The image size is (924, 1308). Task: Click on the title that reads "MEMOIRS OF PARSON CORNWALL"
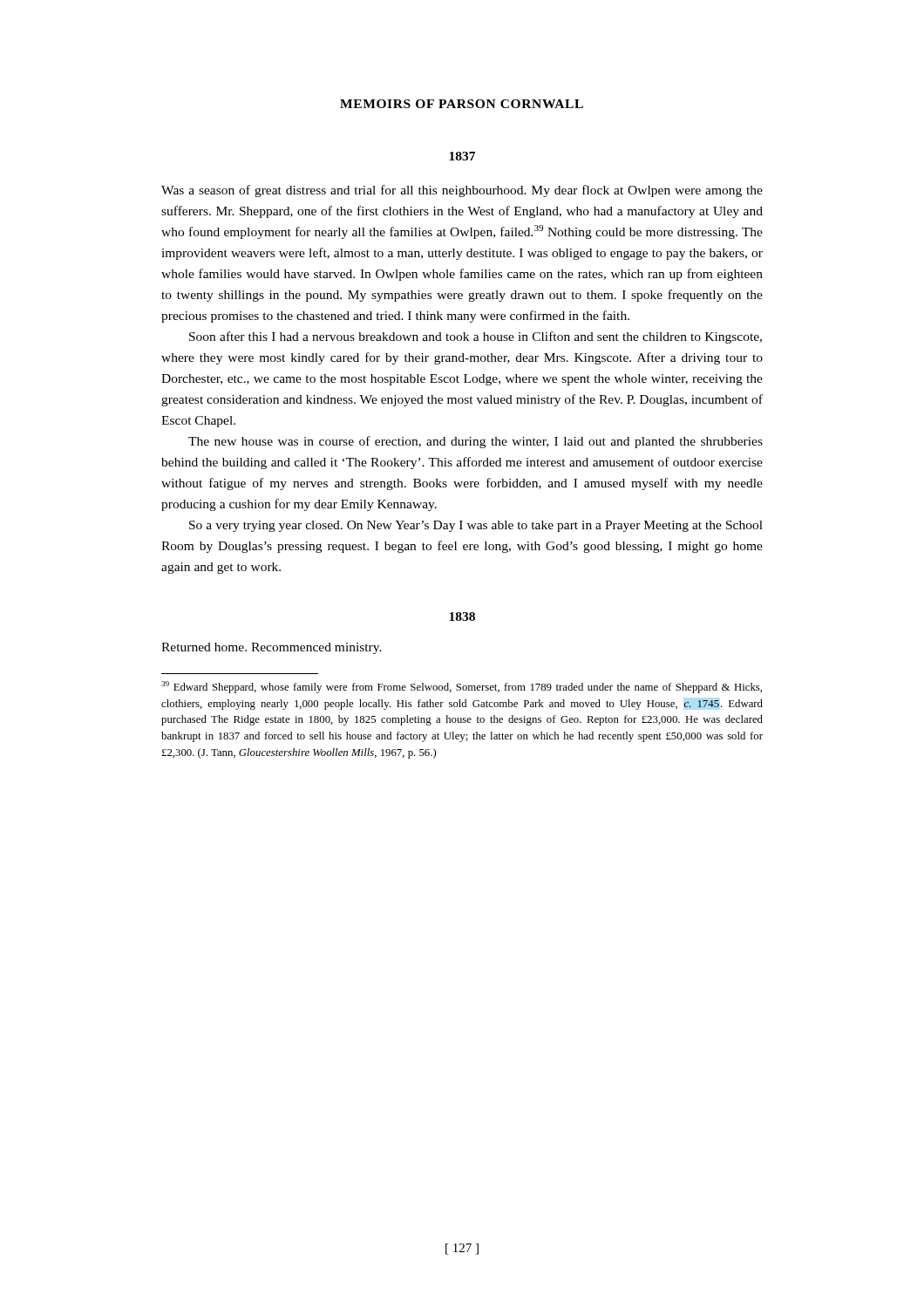pos(462,103)
